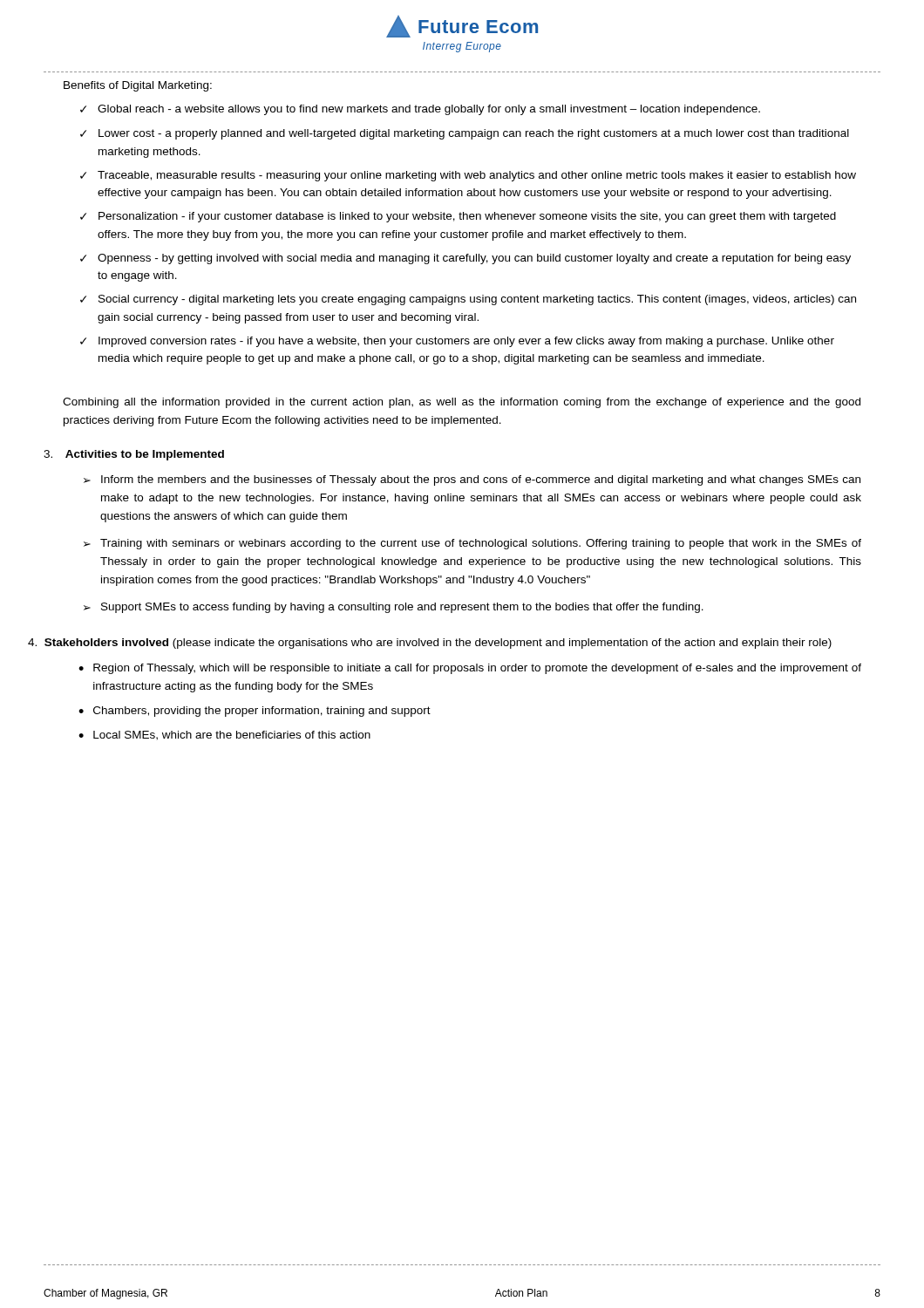Find the text block starting "✓ Lower cost"
Viewport: 924px width, 1308px height.
pos(470,143)
